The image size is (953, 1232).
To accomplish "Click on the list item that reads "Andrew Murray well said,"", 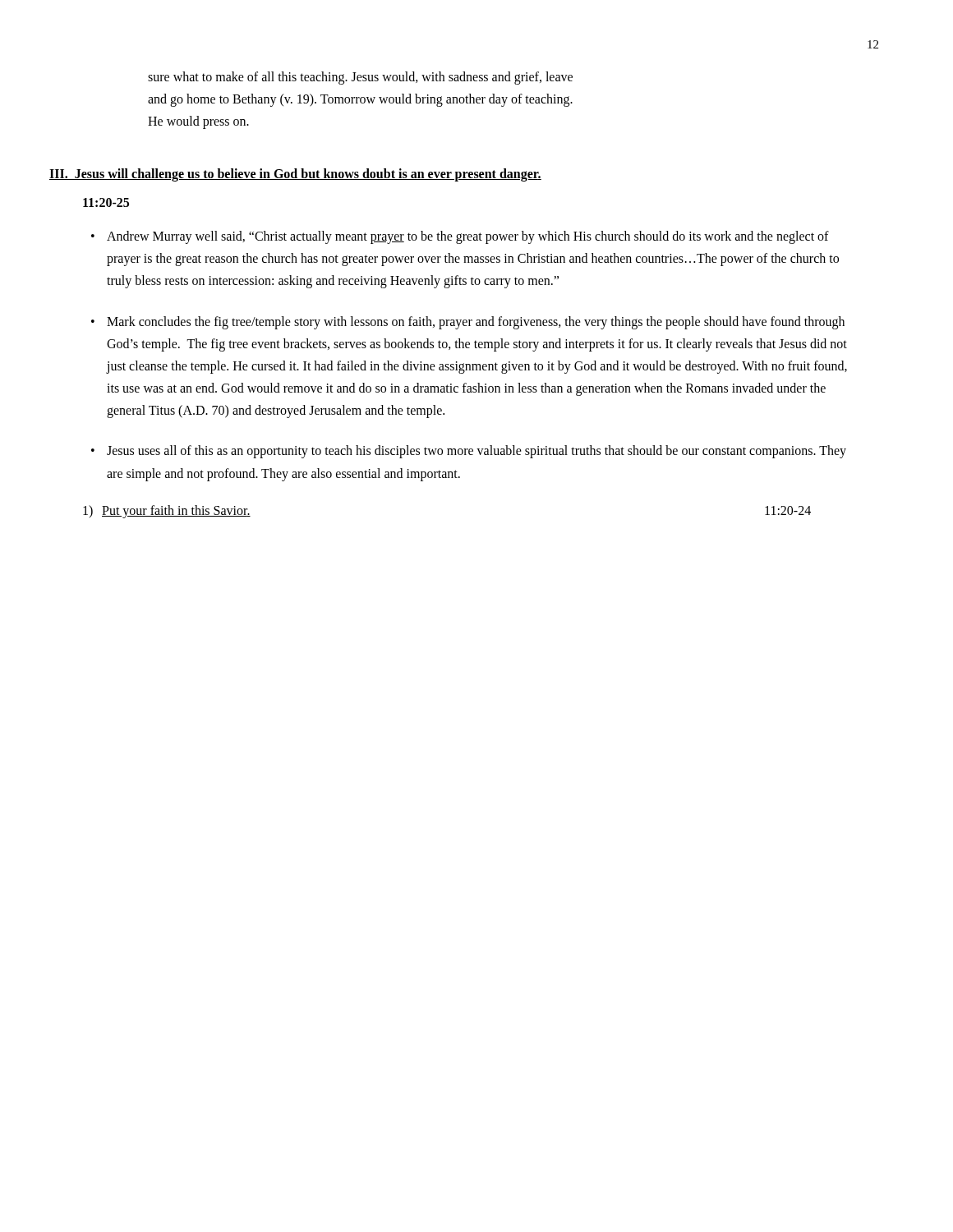I will click(x=473, y=258).
